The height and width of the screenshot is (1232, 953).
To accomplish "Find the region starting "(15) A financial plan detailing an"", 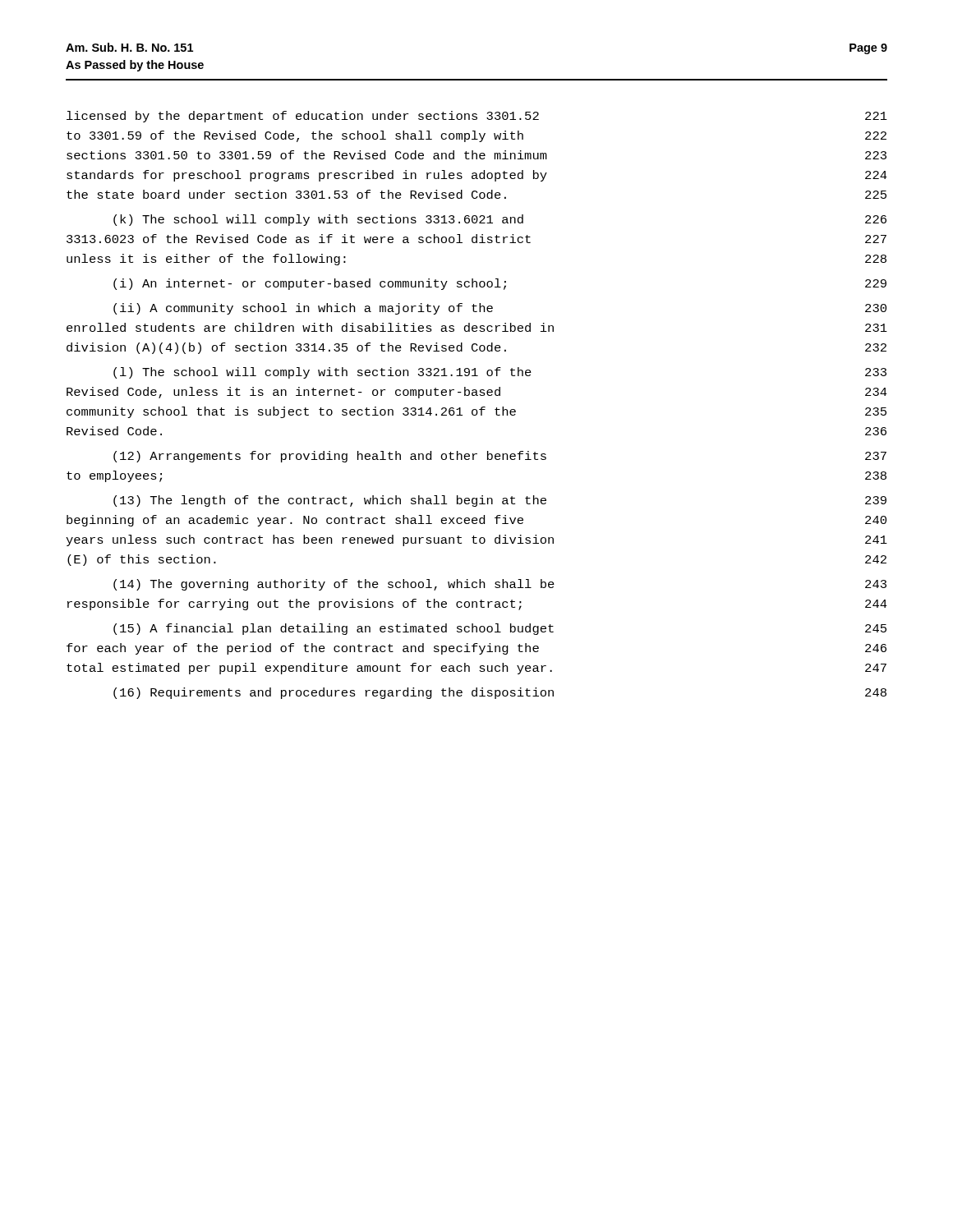I will pyautogui.click(x=476, y=649).
